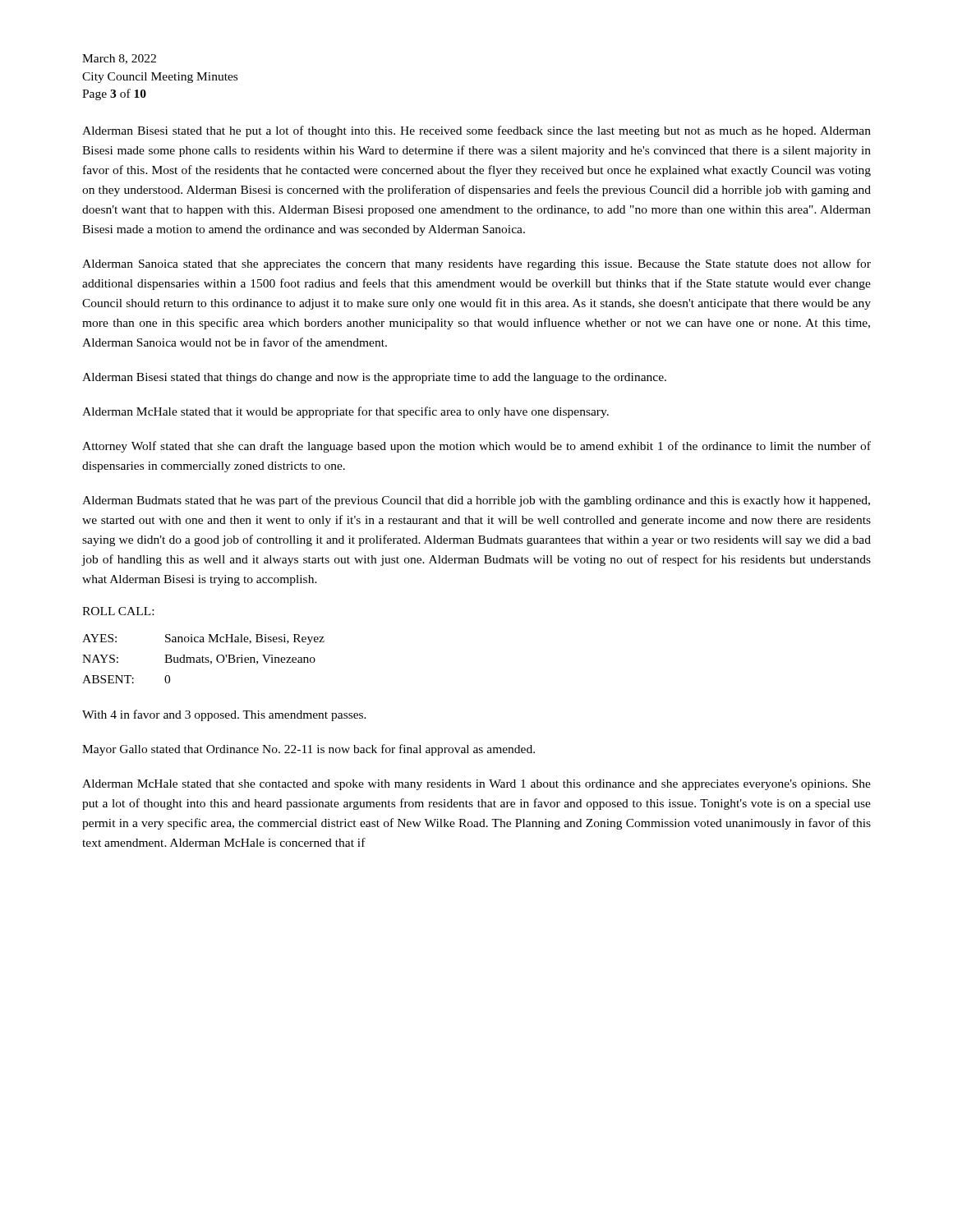Where does it say "ROLL CALL:"?
The height and width of the screenshot is (1232, 953).
pyautogui.click(x=119, y=611)
